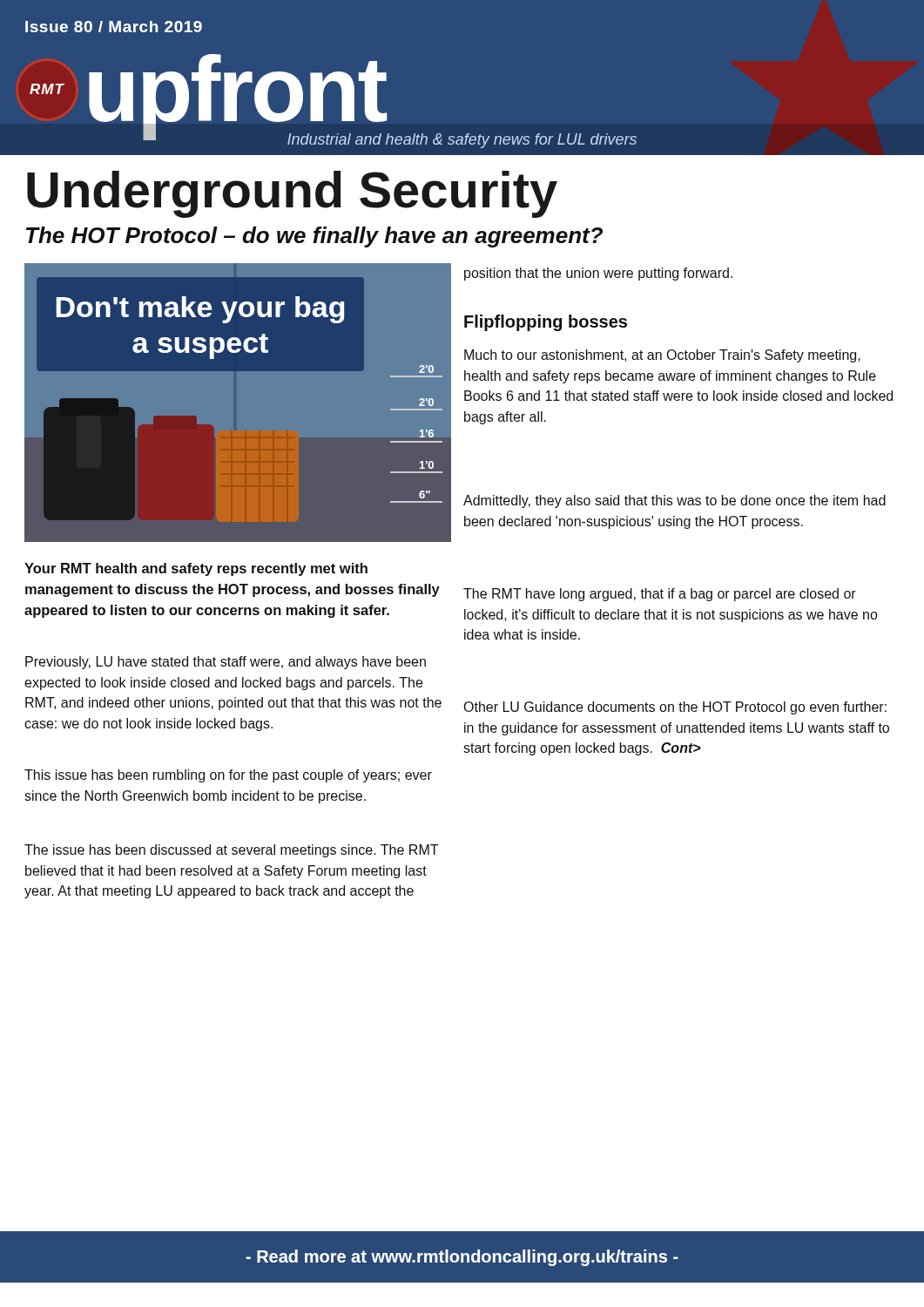
Task: Point to the region starting "Underground Security"
Action: tap(462, 190)
